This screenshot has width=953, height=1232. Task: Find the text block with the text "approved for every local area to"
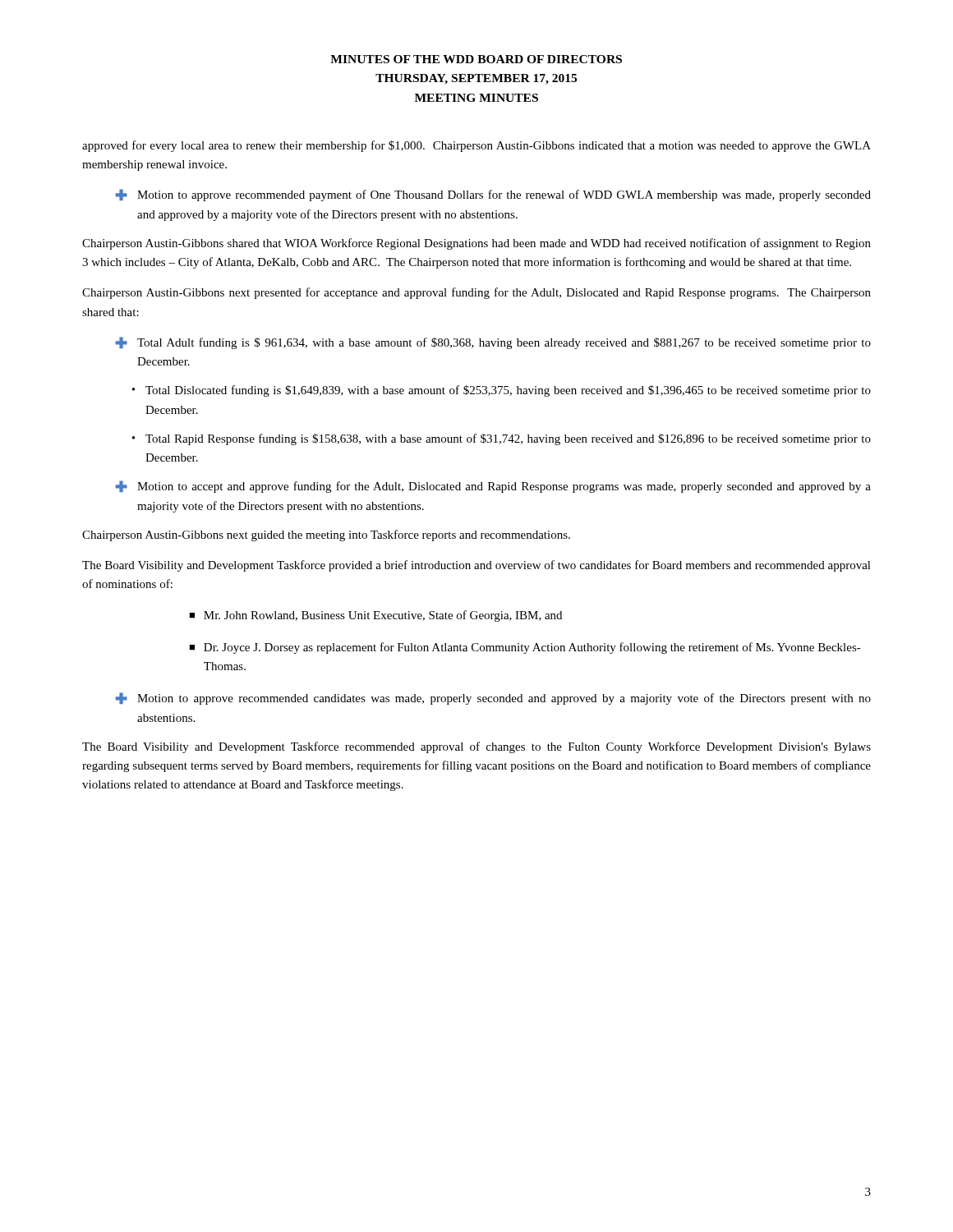tap(476, 155)
